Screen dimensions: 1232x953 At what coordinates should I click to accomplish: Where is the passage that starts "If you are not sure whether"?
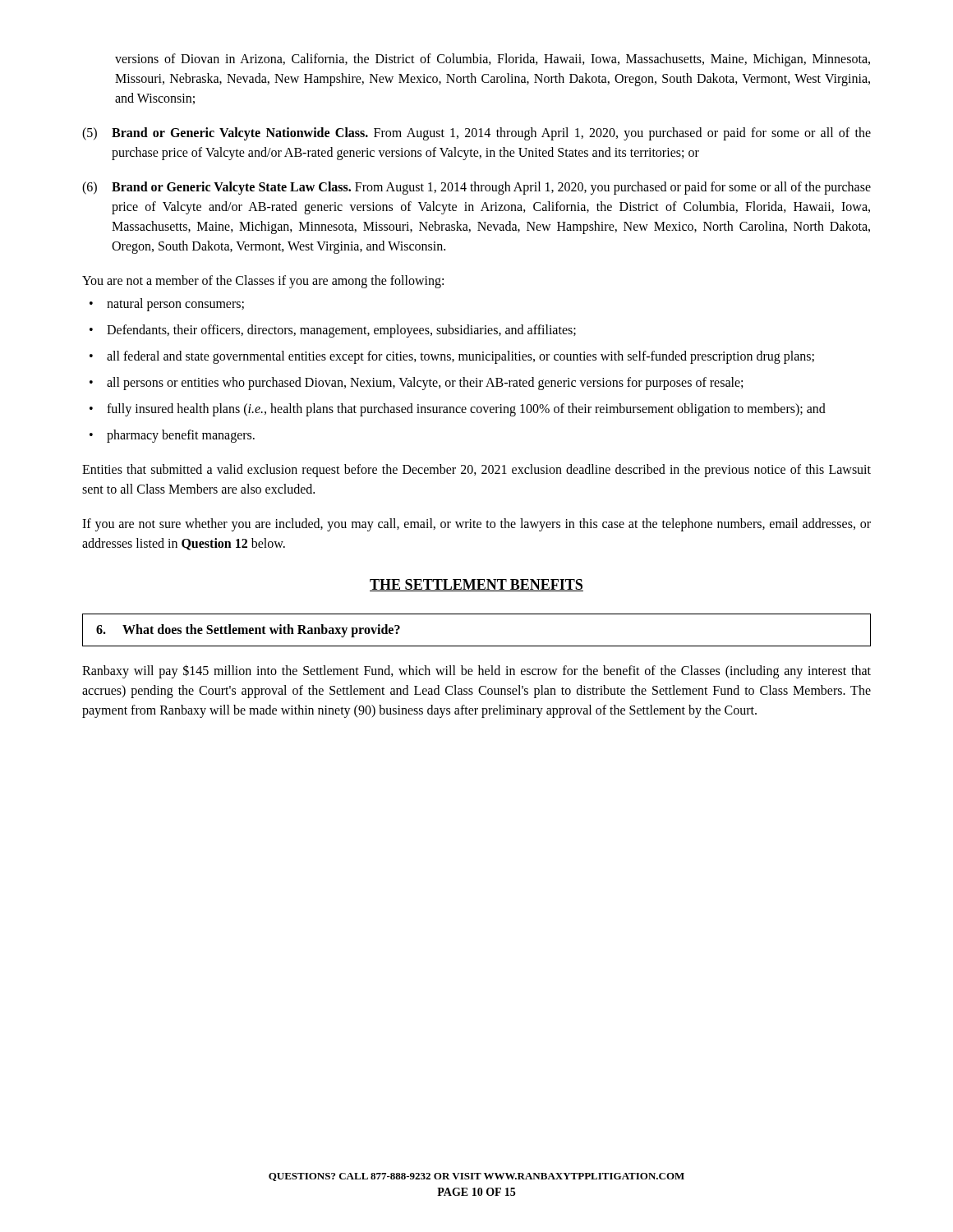pyautogui.click(x=476, y=533)
